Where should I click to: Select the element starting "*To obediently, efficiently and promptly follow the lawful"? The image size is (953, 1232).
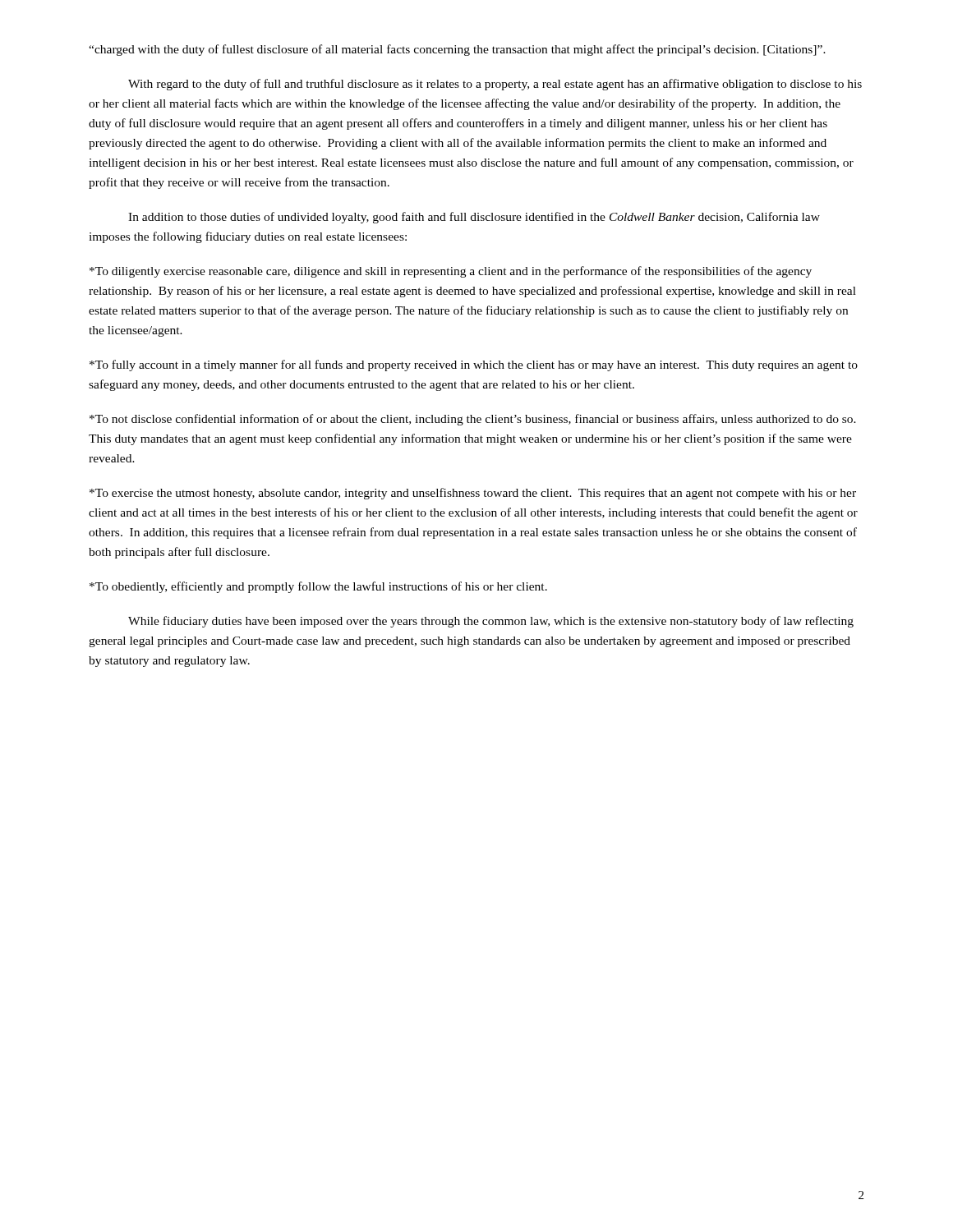[x=318, y=586]
